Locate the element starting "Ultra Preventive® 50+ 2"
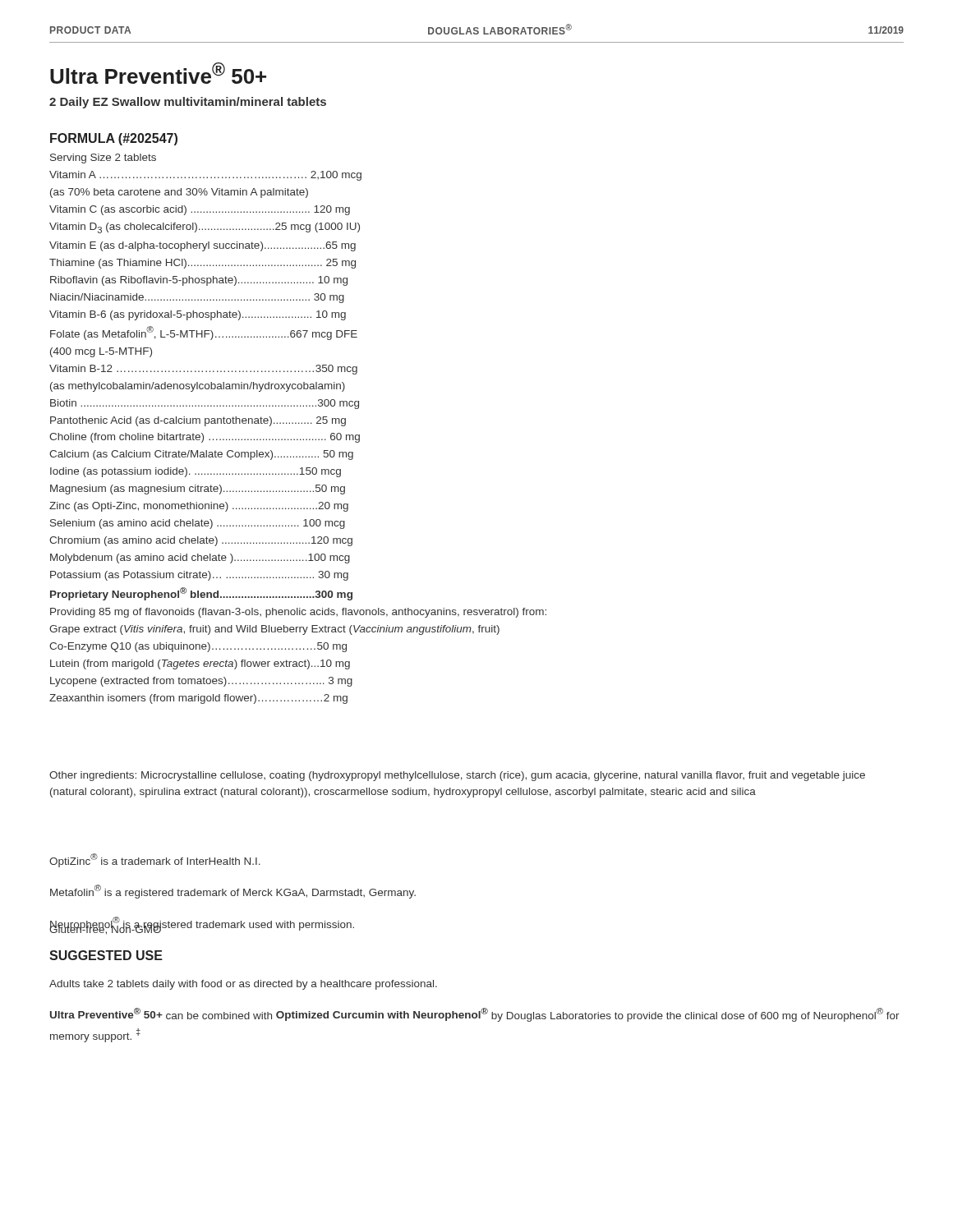 point(188,84)
